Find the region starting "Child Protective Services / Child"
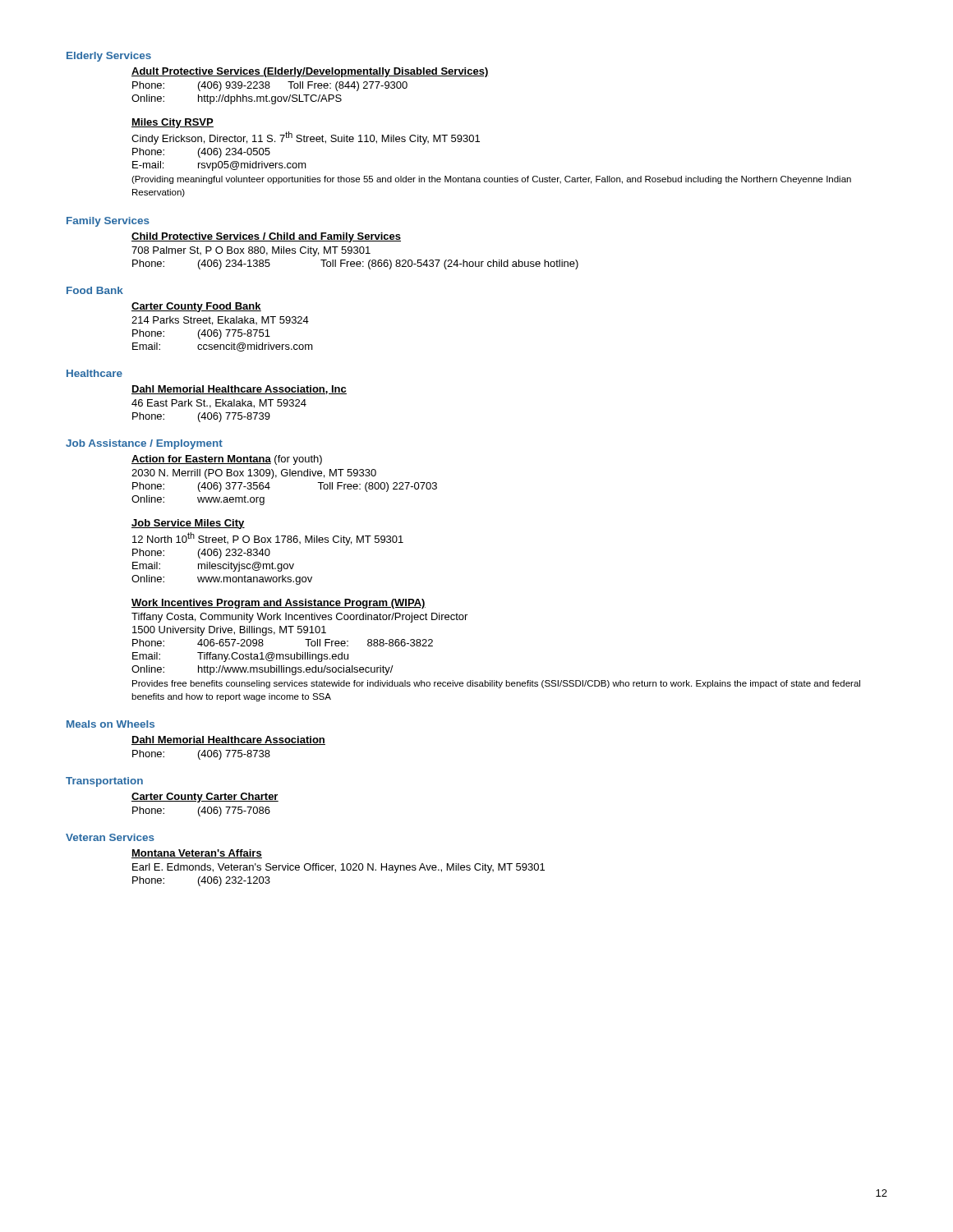953x1232 pixels. point(509,249)
